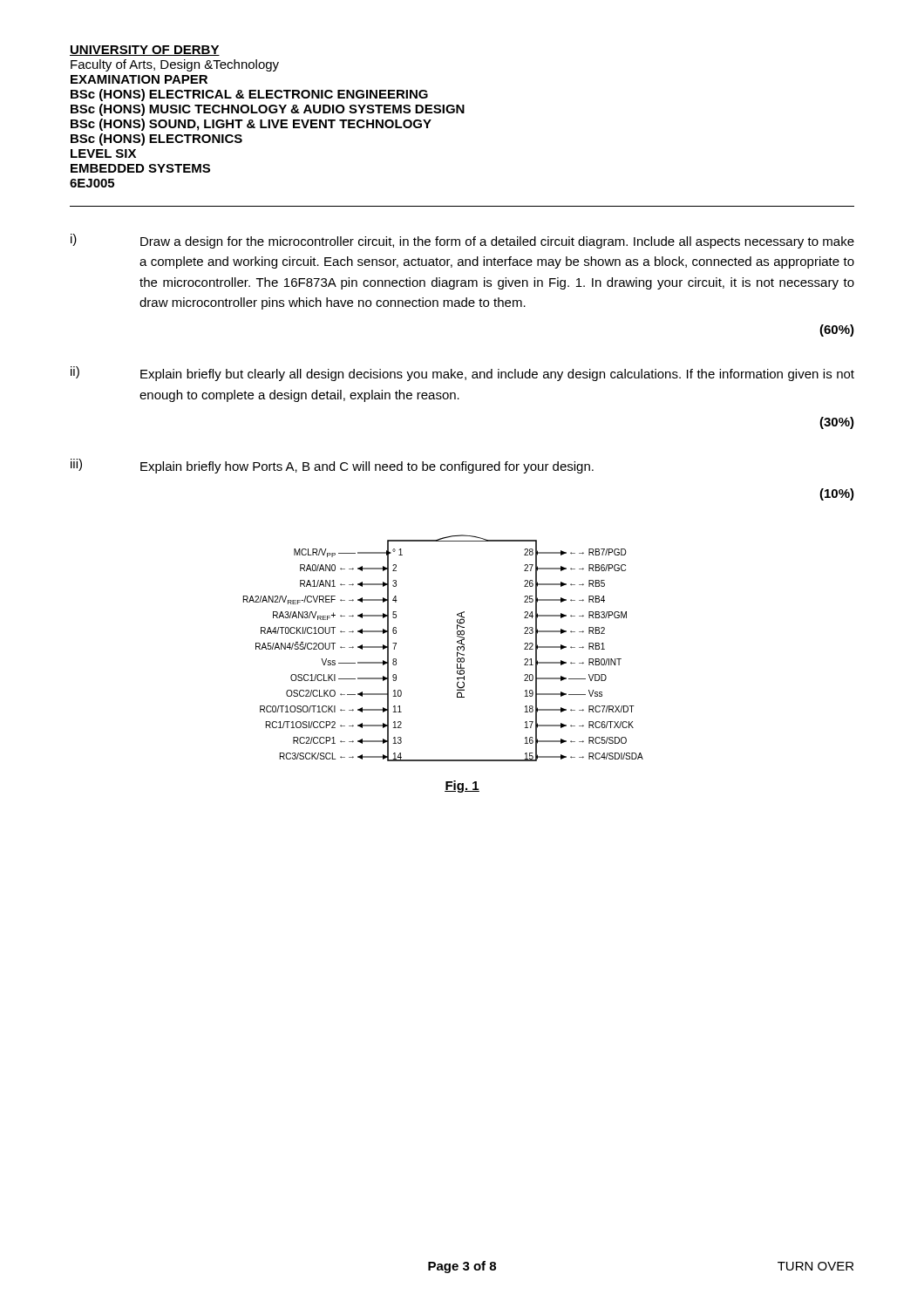Find the caption that reads "Fig. 1"
The height and width of the screenshot is (1308, 924).
pos(462,785)
